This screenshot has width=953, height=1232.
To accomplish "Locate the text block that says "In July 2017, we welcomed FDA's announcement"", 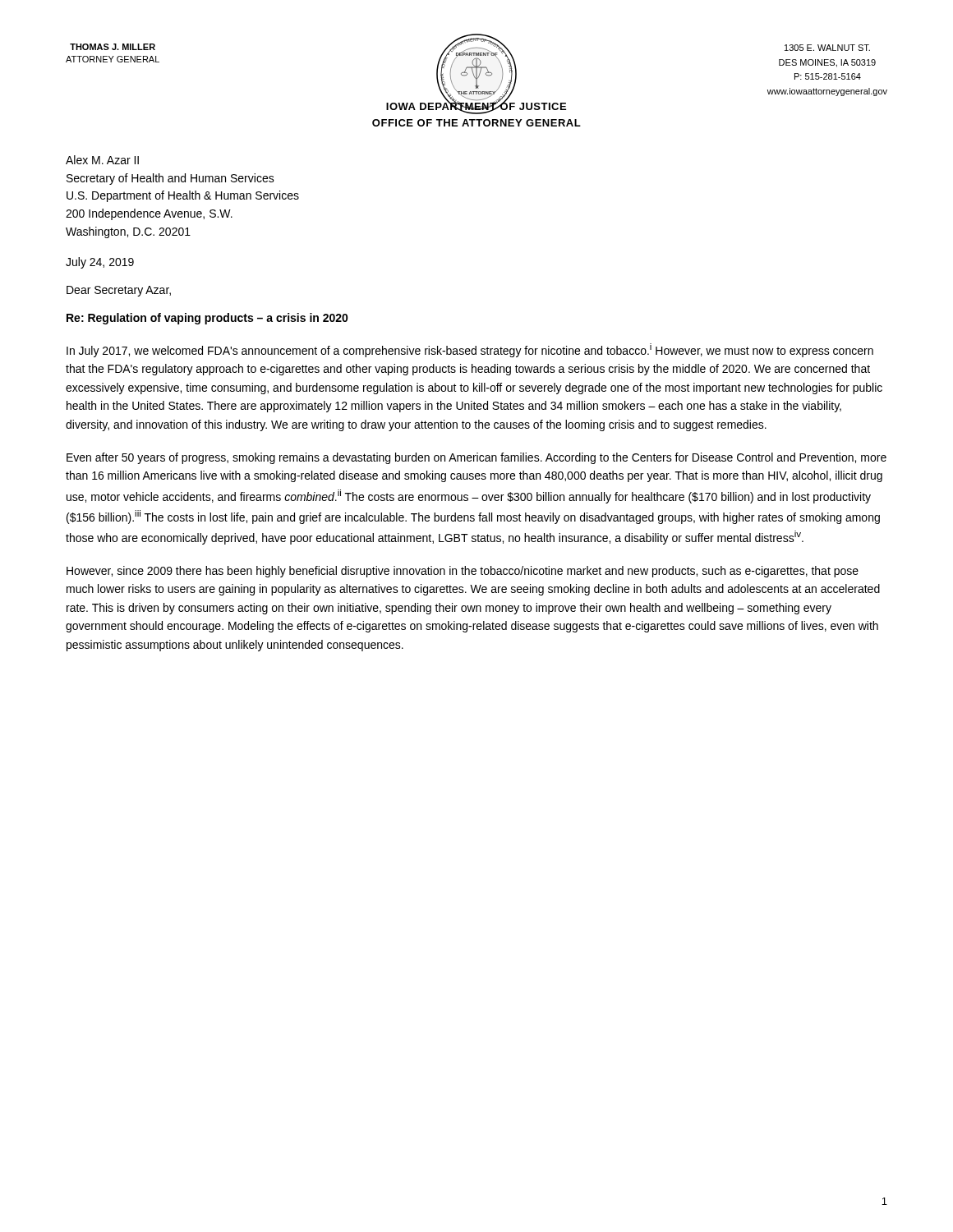I will [474, 386].
